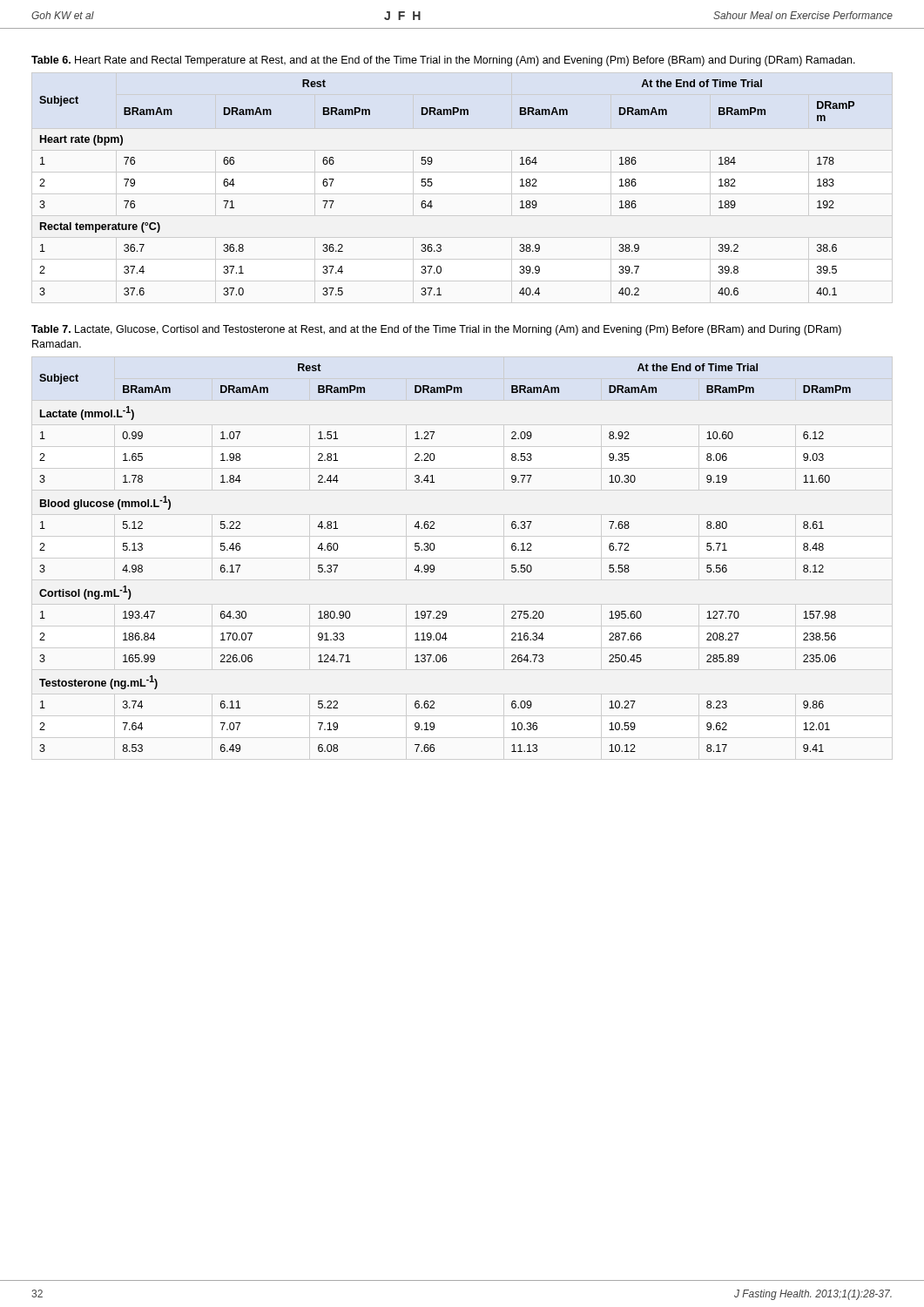Locate the table with the text "Cortisol (ng.mL -1 )"

pos(462,558)
